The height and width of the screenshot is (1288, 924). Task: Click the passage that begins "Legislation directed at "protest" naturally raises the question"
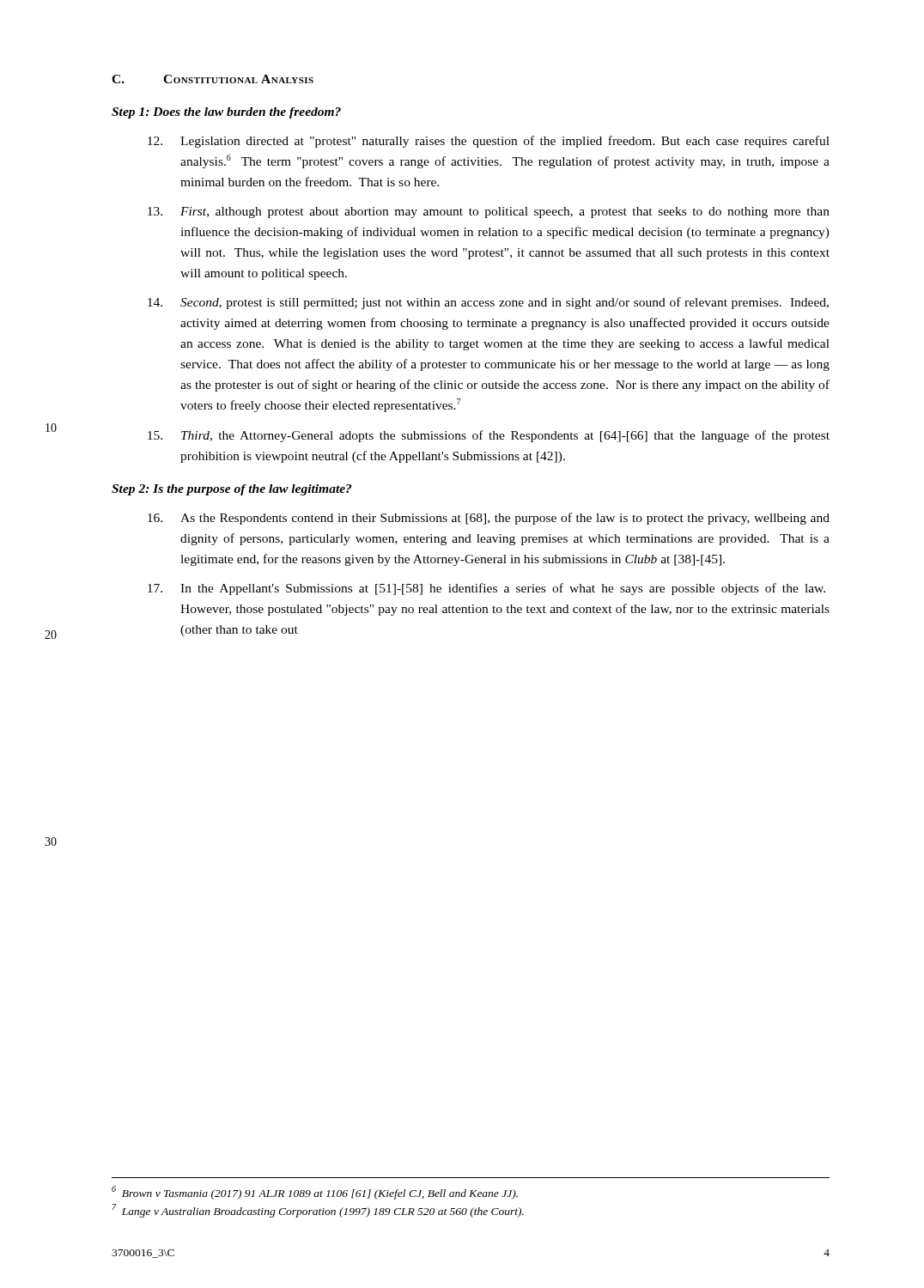pyautogui.click(x=471, y=162)
